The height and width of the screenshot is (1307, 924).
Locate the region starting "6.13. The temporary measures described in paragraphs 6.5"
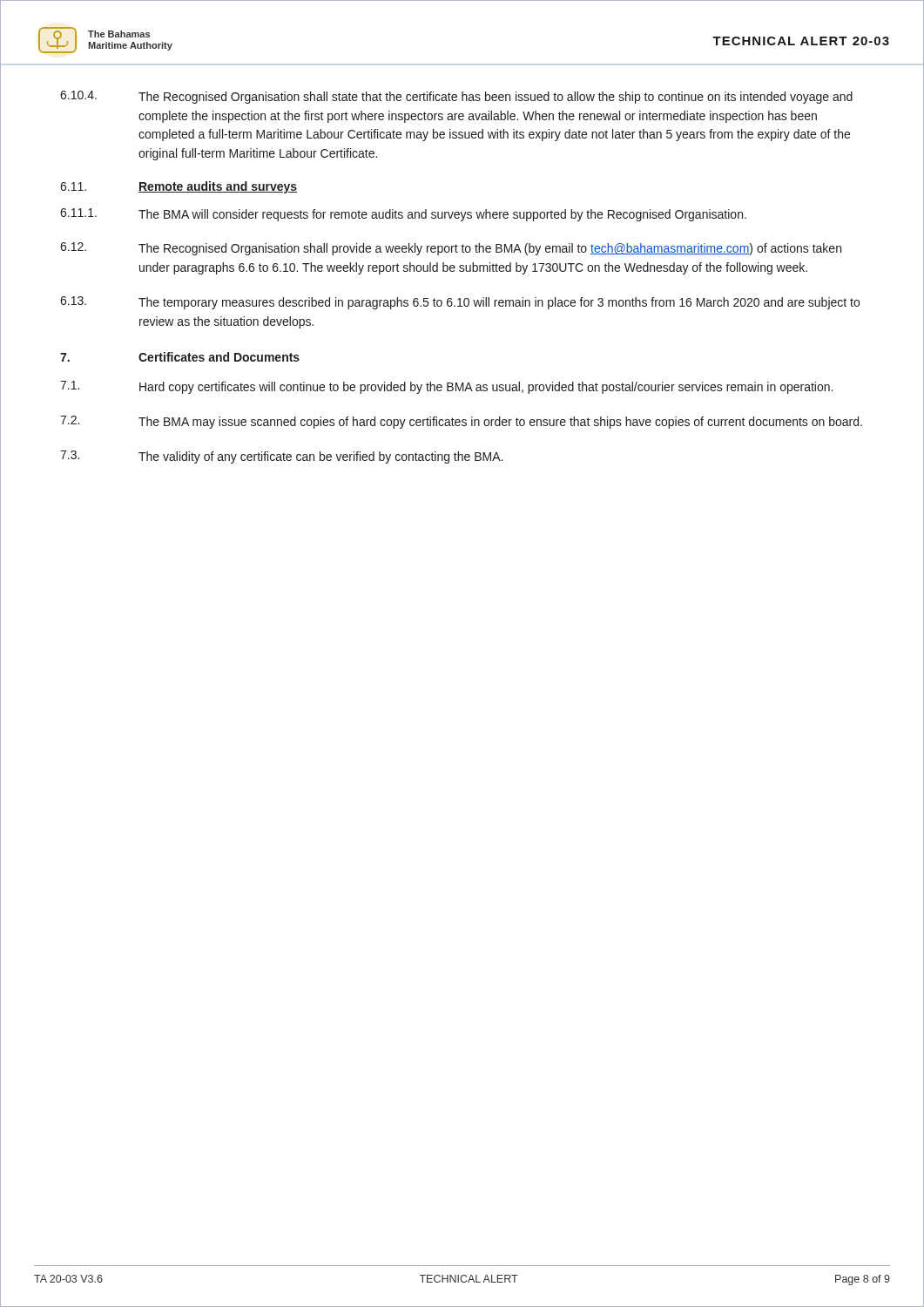[466, 312]
